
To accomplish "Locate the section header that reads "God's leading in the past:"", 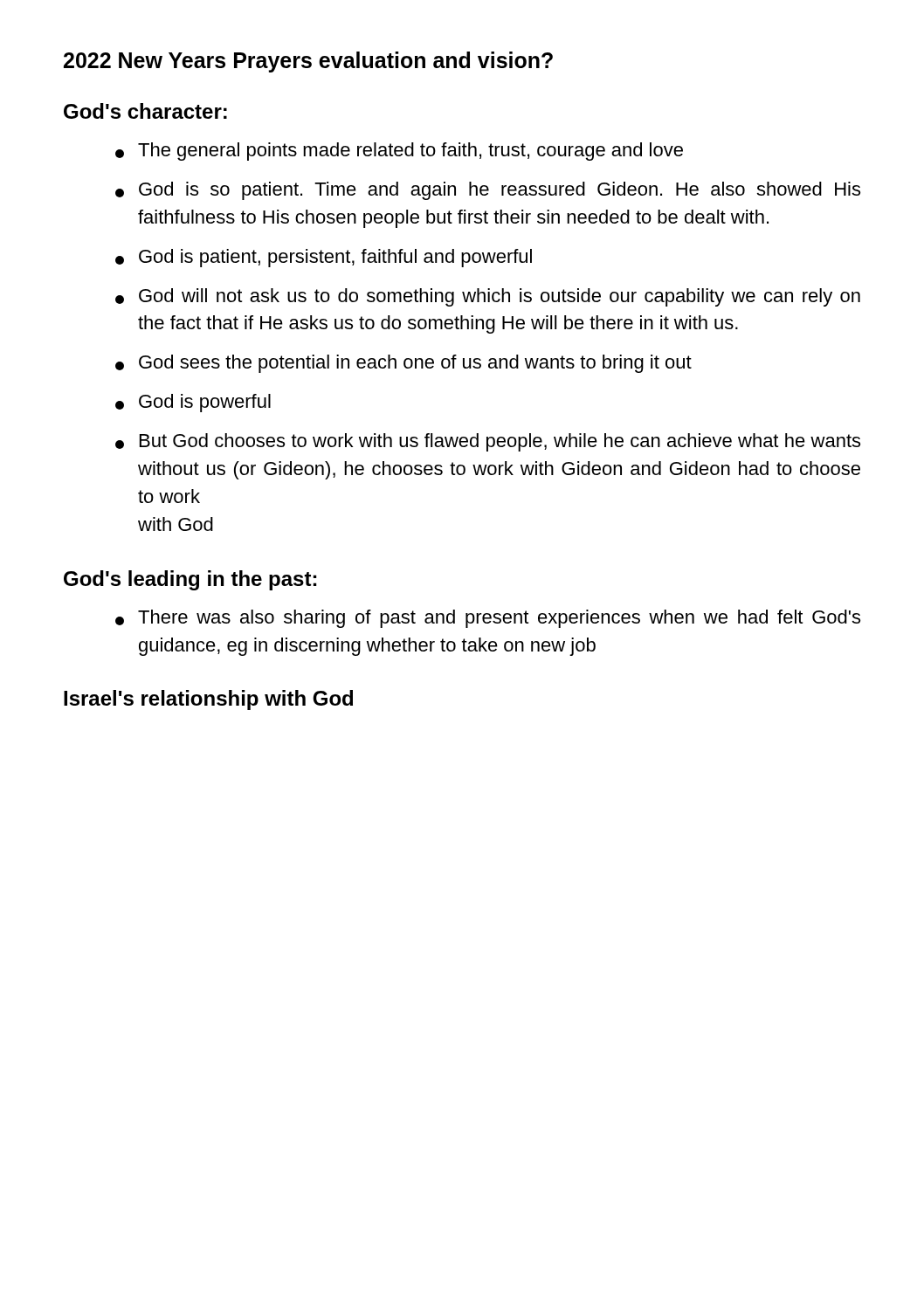I will [x=191, y=578].
